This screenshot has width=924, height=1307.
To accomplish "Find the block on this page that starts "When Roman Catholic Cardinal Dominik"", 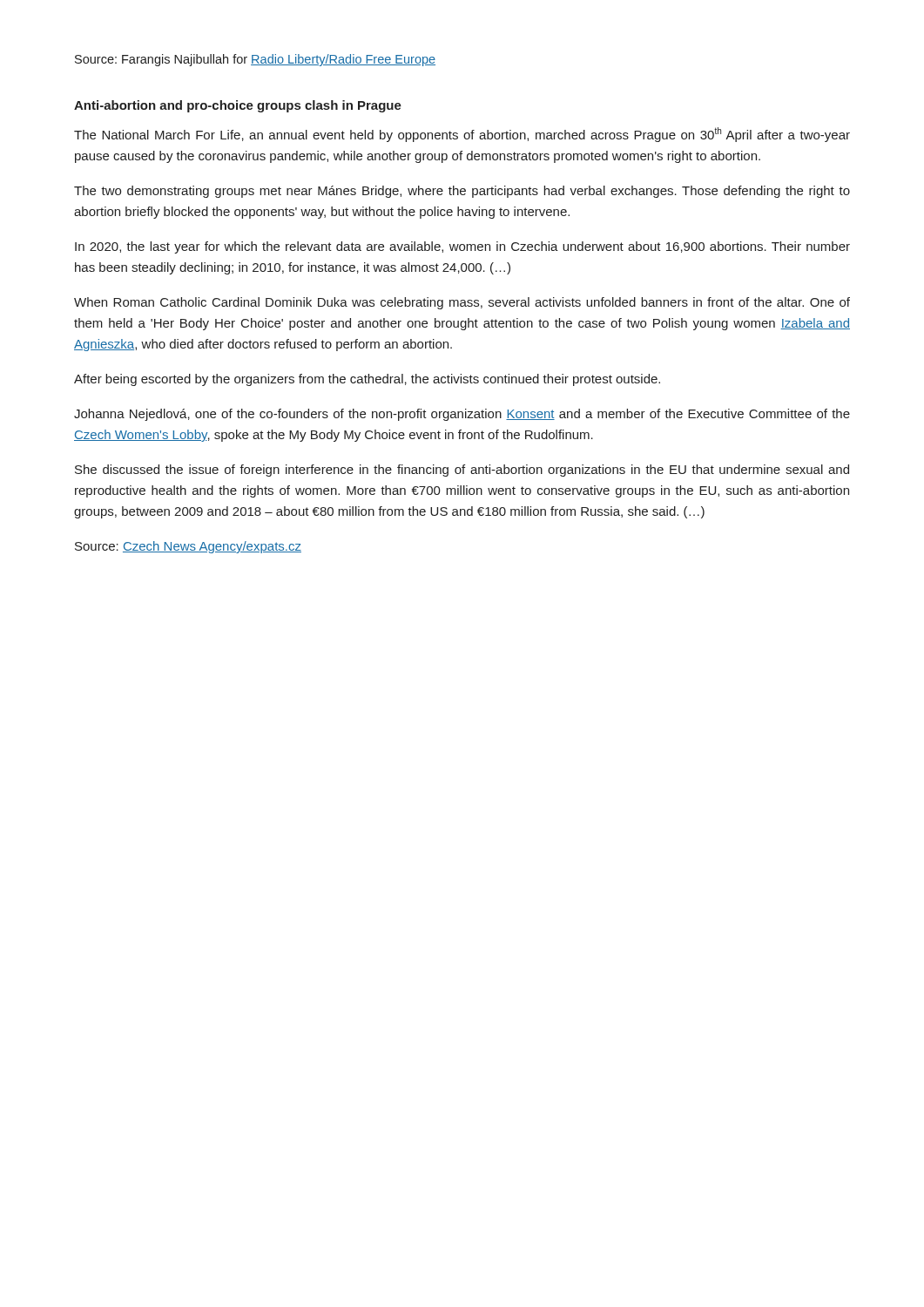I will pyautogui.click(x=462, y=323).
